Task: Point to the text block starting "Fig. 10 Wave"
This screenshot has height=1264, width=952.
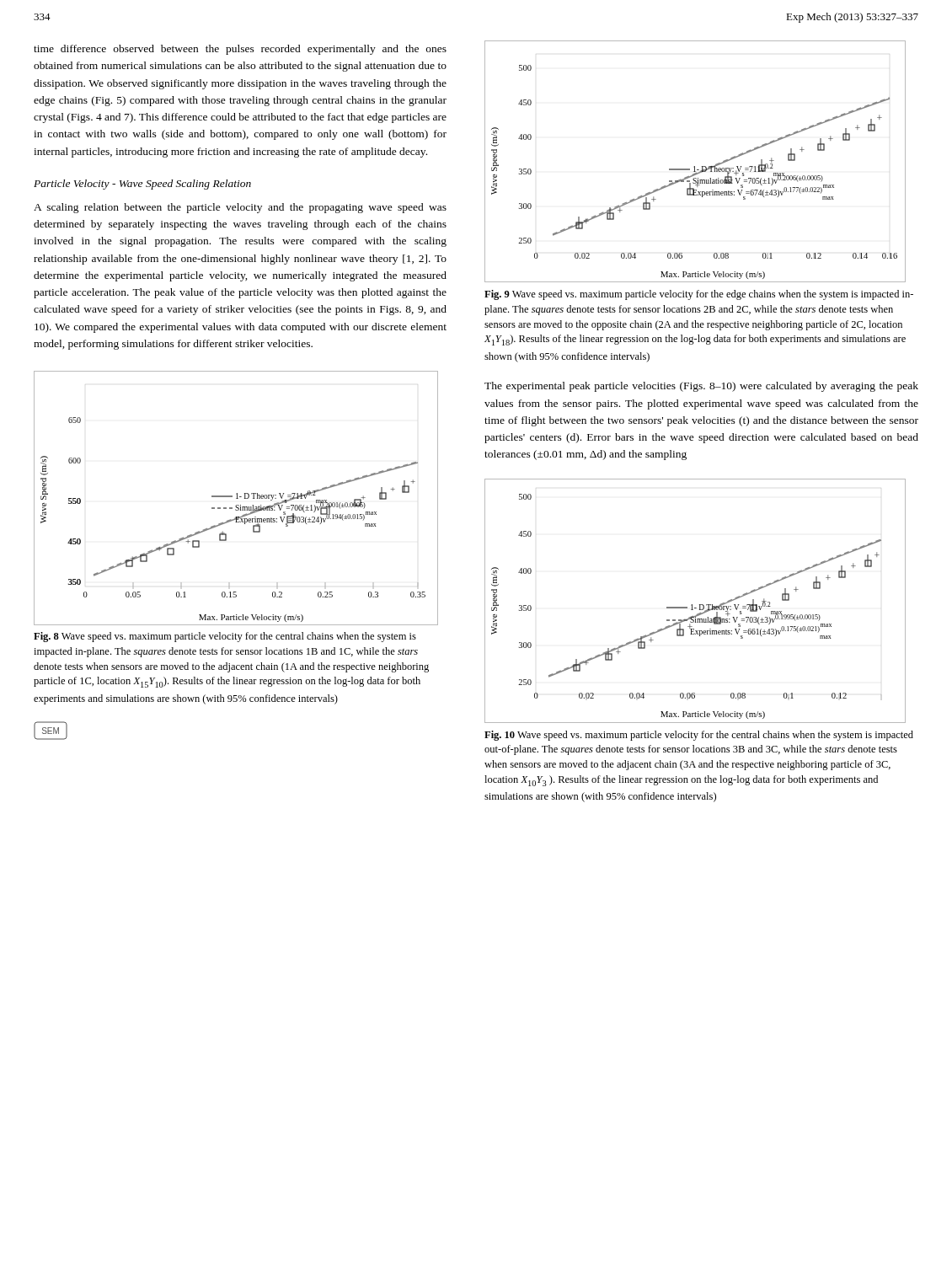Action: tap(699, 765)
